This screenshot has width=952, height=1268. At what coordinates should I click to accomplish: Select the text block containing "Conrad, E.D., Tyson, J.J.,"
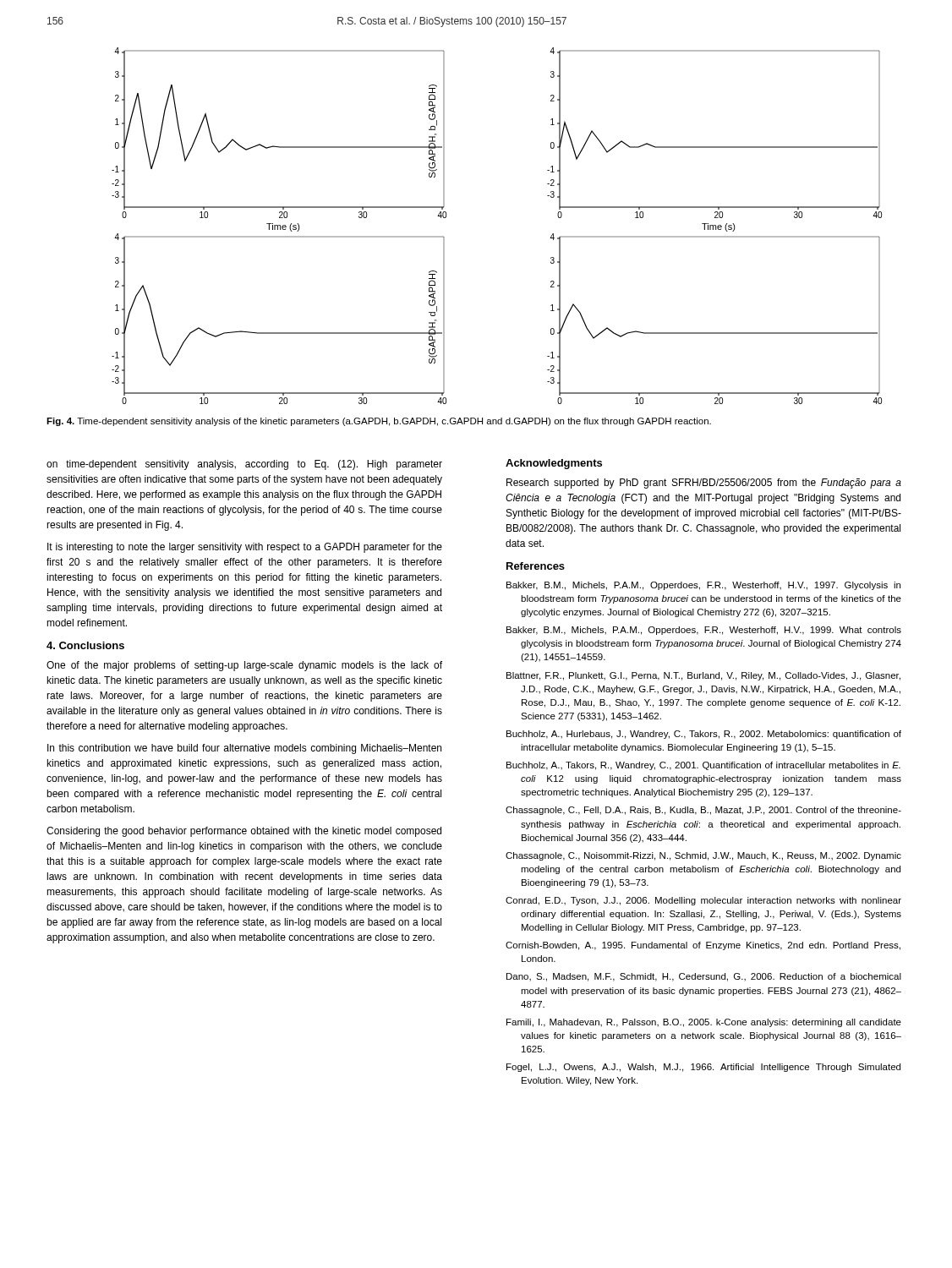[x=703, y=914]
